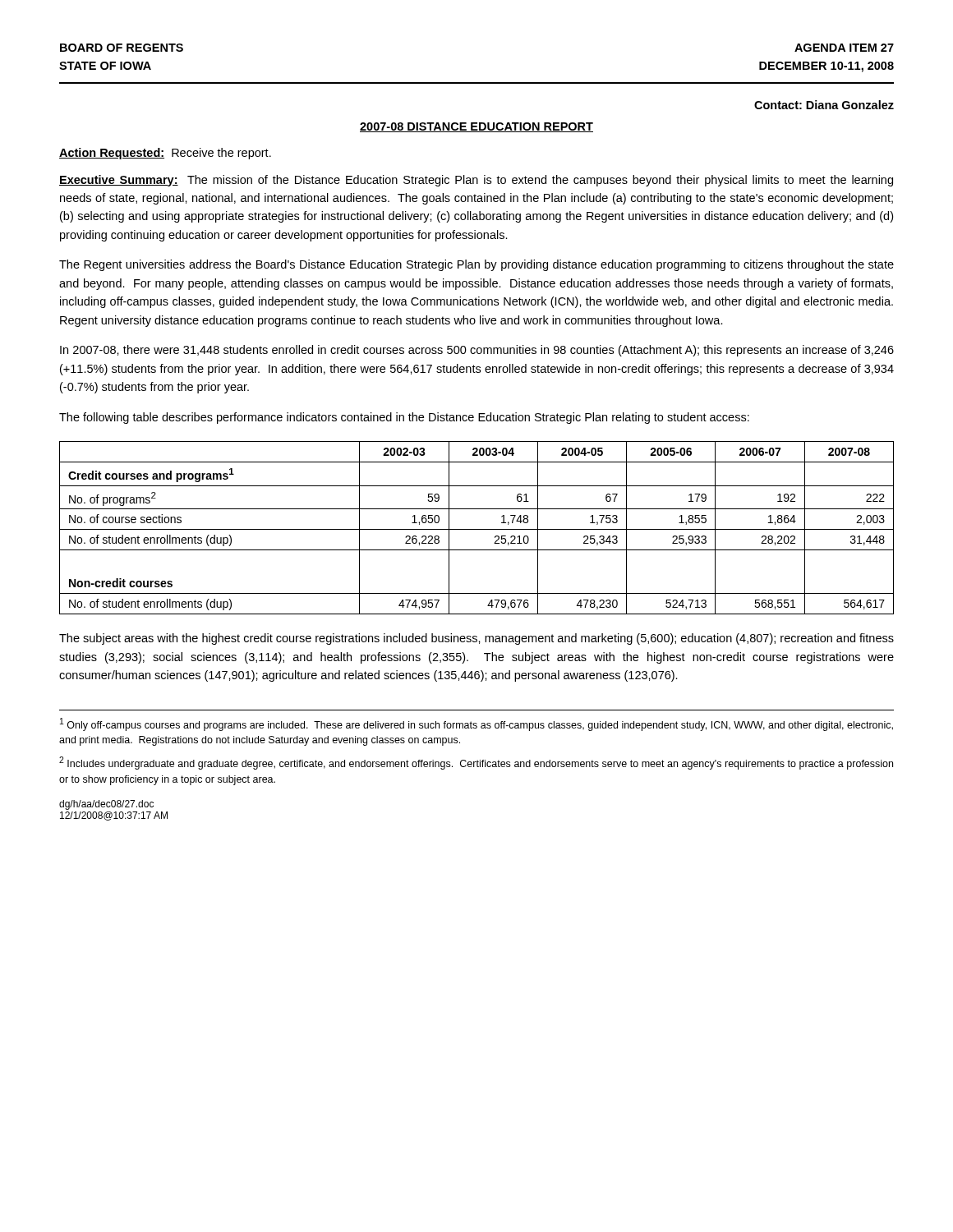Screen dimensions: 1232x953
Task: Locate the footnote with the text "1 Only off-campus courses and"
Action: click(x=476, y=731)
